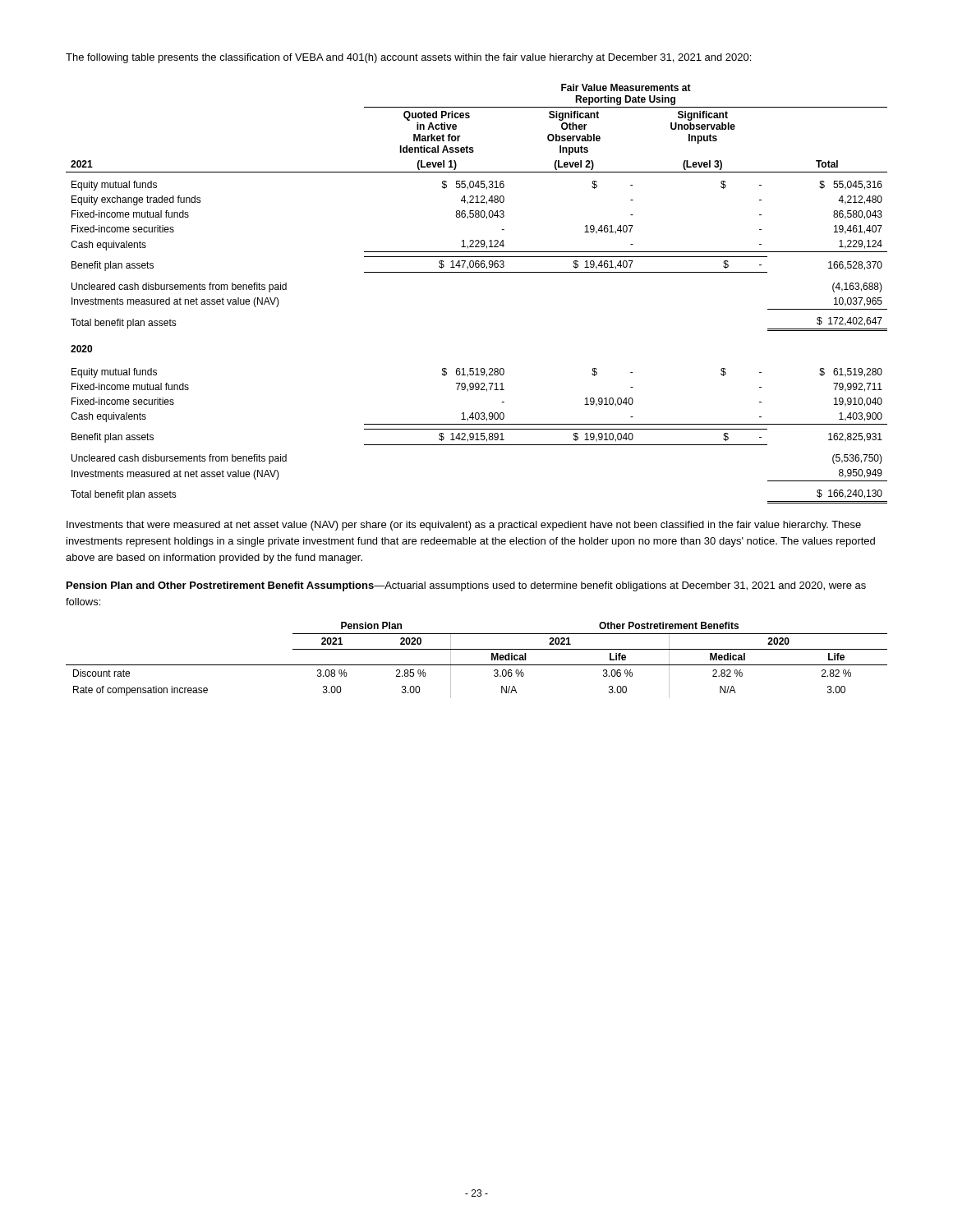Select the element starting "The following table presents the classification"
Screen dimensions: 1232x953
[x=409, y=57]
